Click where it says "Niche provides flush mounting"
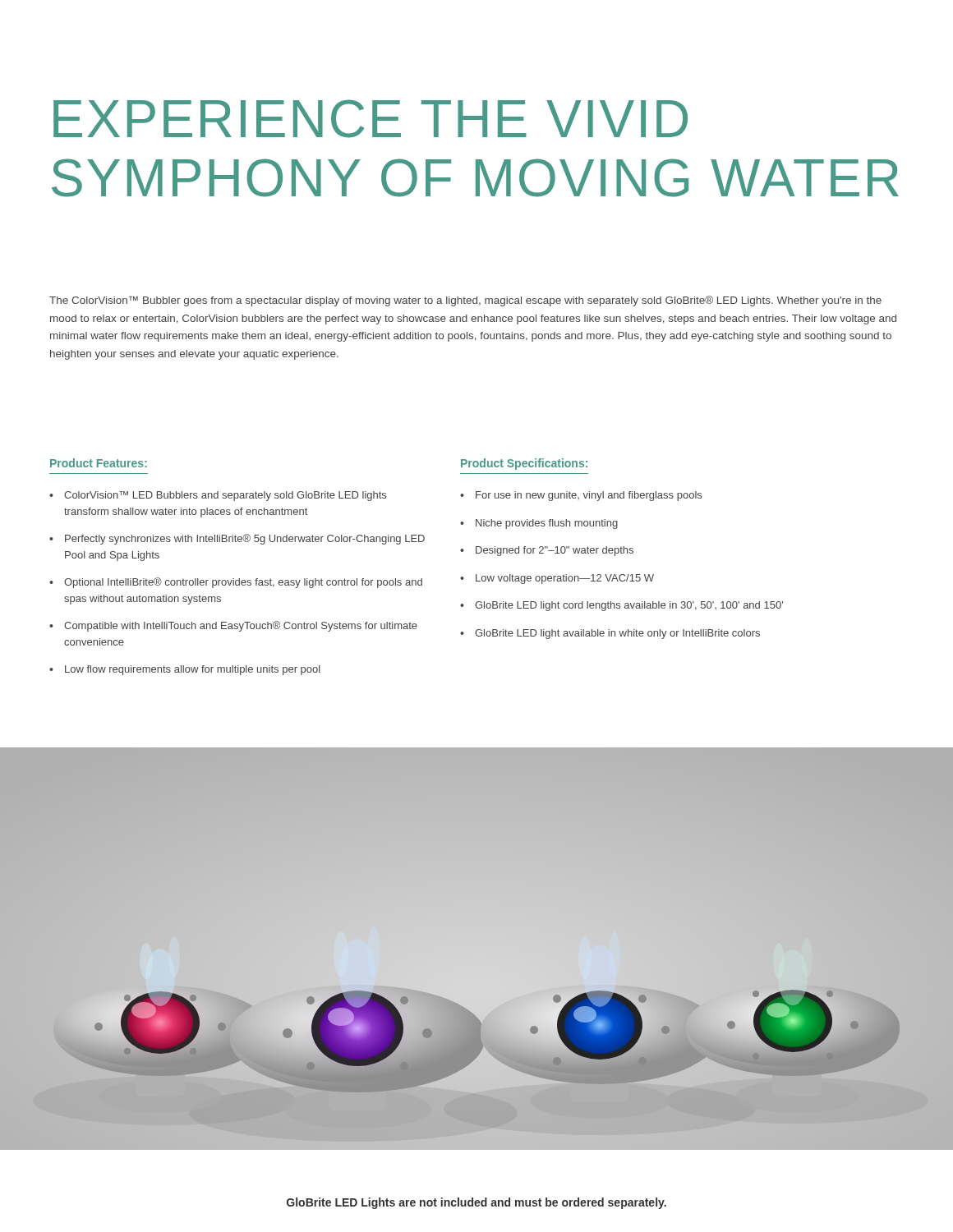The height and width of the screenshot is (1232, 953). pyautogui.click(x=546, y=522)
